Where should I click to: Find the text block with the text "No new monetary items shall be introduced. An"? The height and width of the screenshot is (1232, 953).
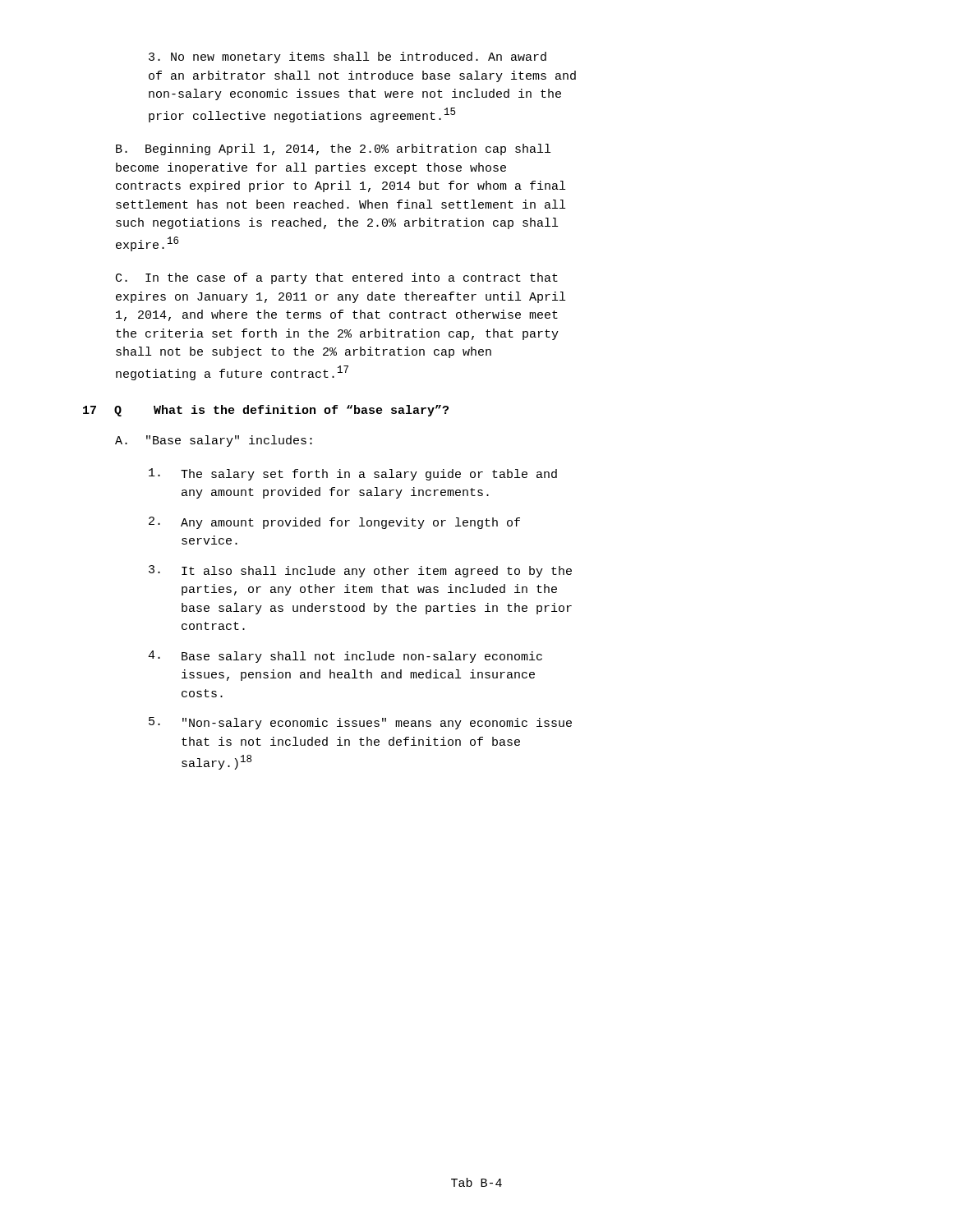(362, 87)
